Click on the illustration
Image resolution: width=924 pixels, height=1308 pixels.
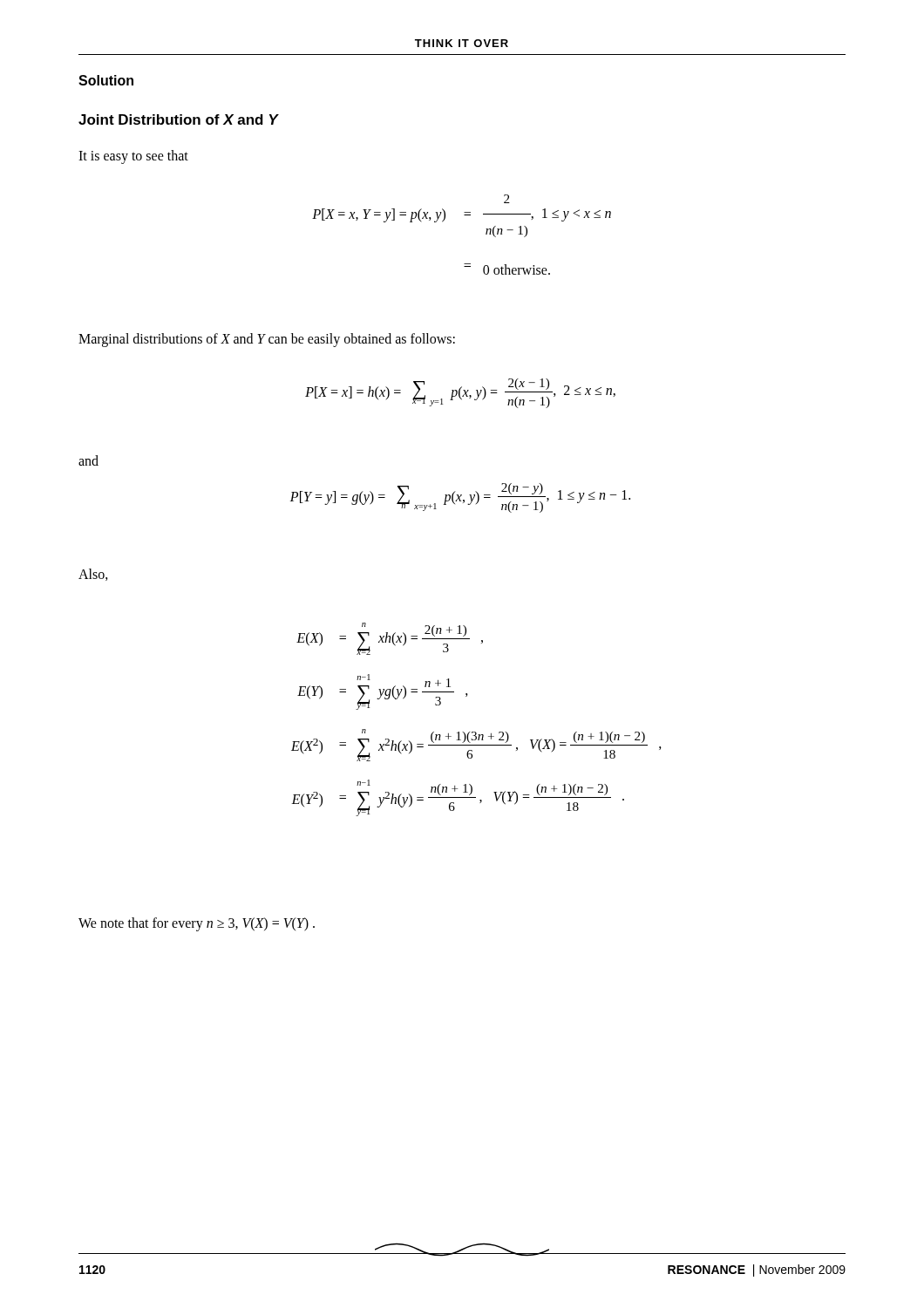coord(462,1251)
